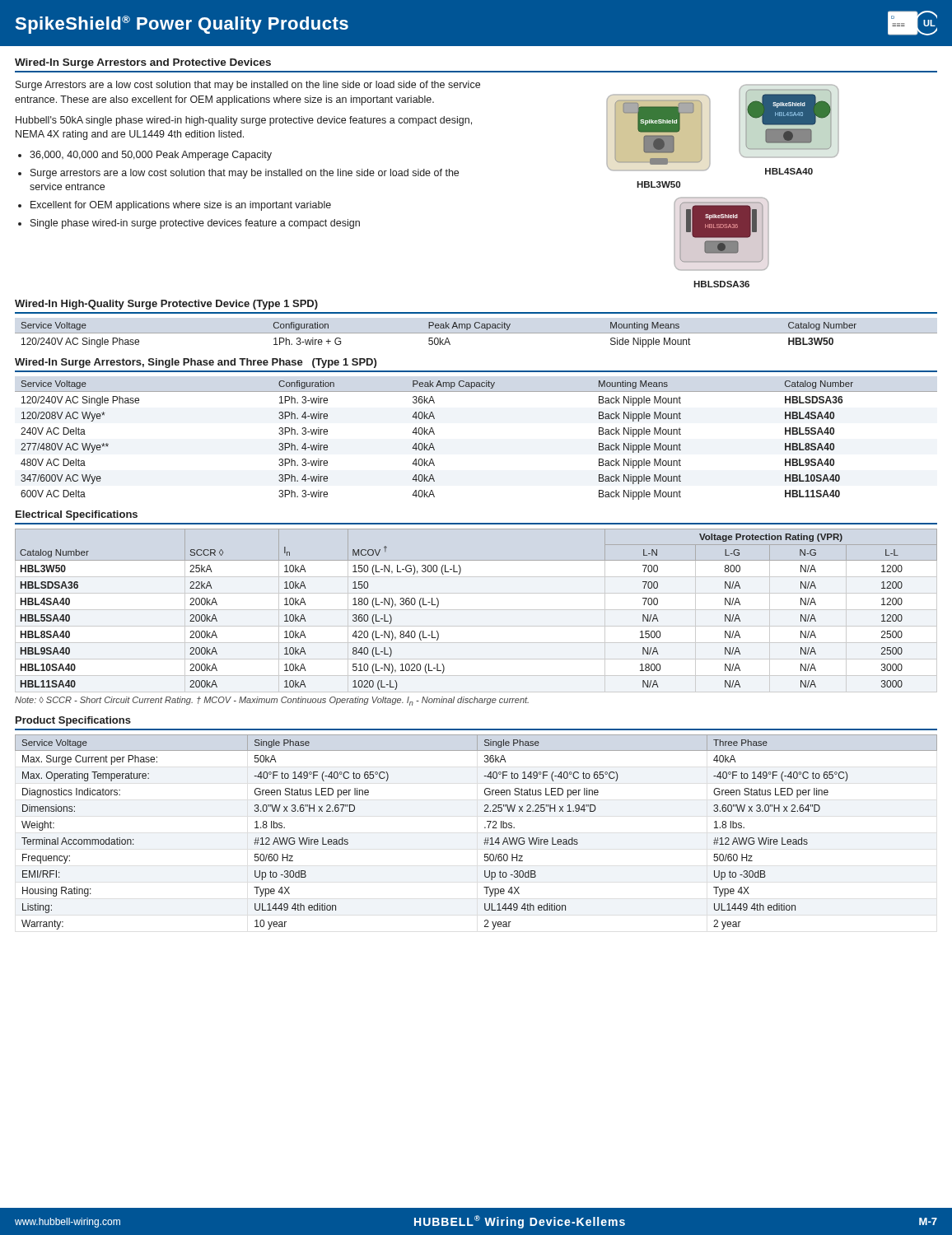The height and width of the screenshot is (1235, 952).
Task: Select the text block that reads "Hubbell's 50kA single phase wired-in high-quality"
Action: click(244, 127)
